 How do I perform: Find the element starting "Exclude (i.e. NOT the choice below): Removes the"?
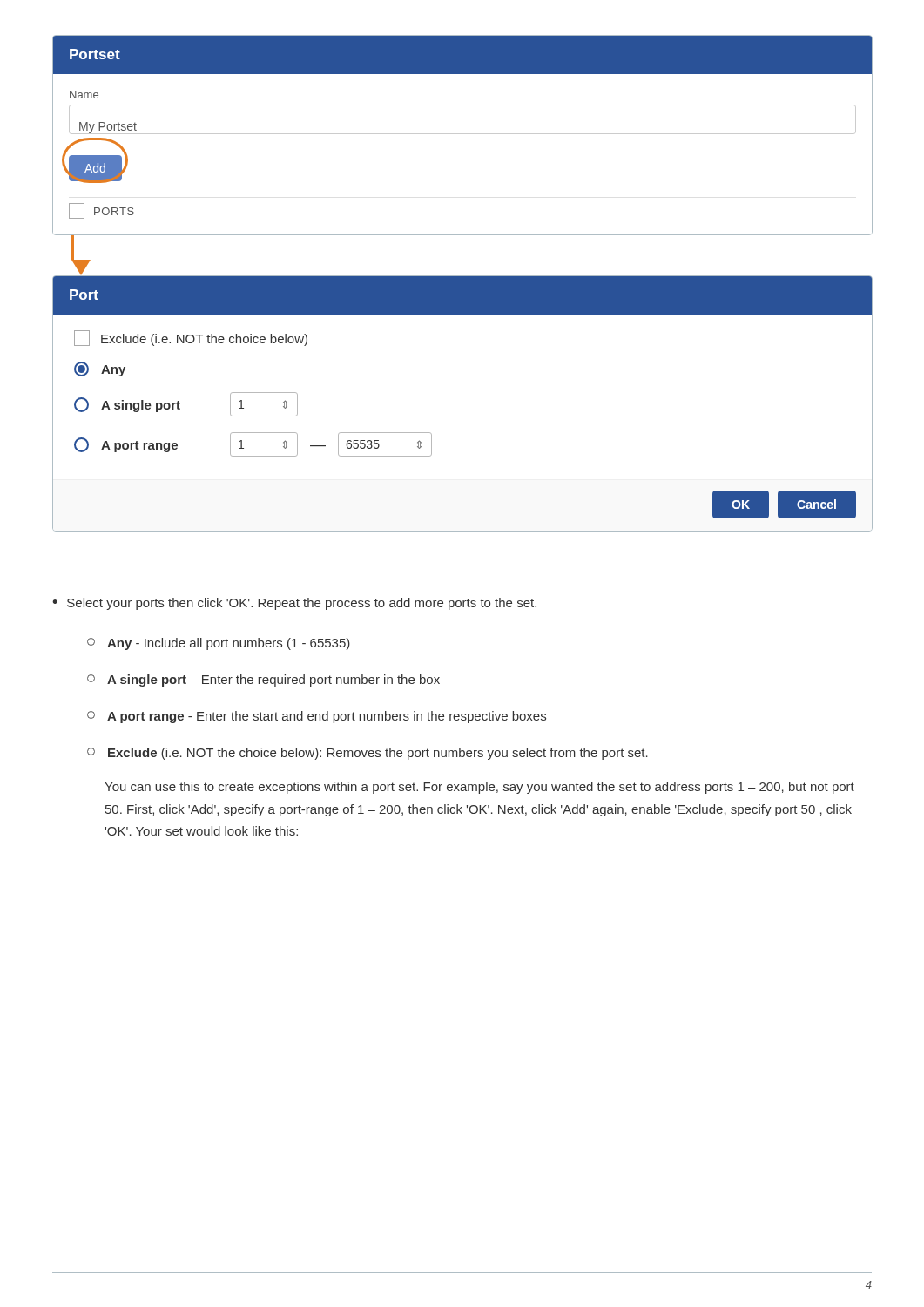click(368, 753)
